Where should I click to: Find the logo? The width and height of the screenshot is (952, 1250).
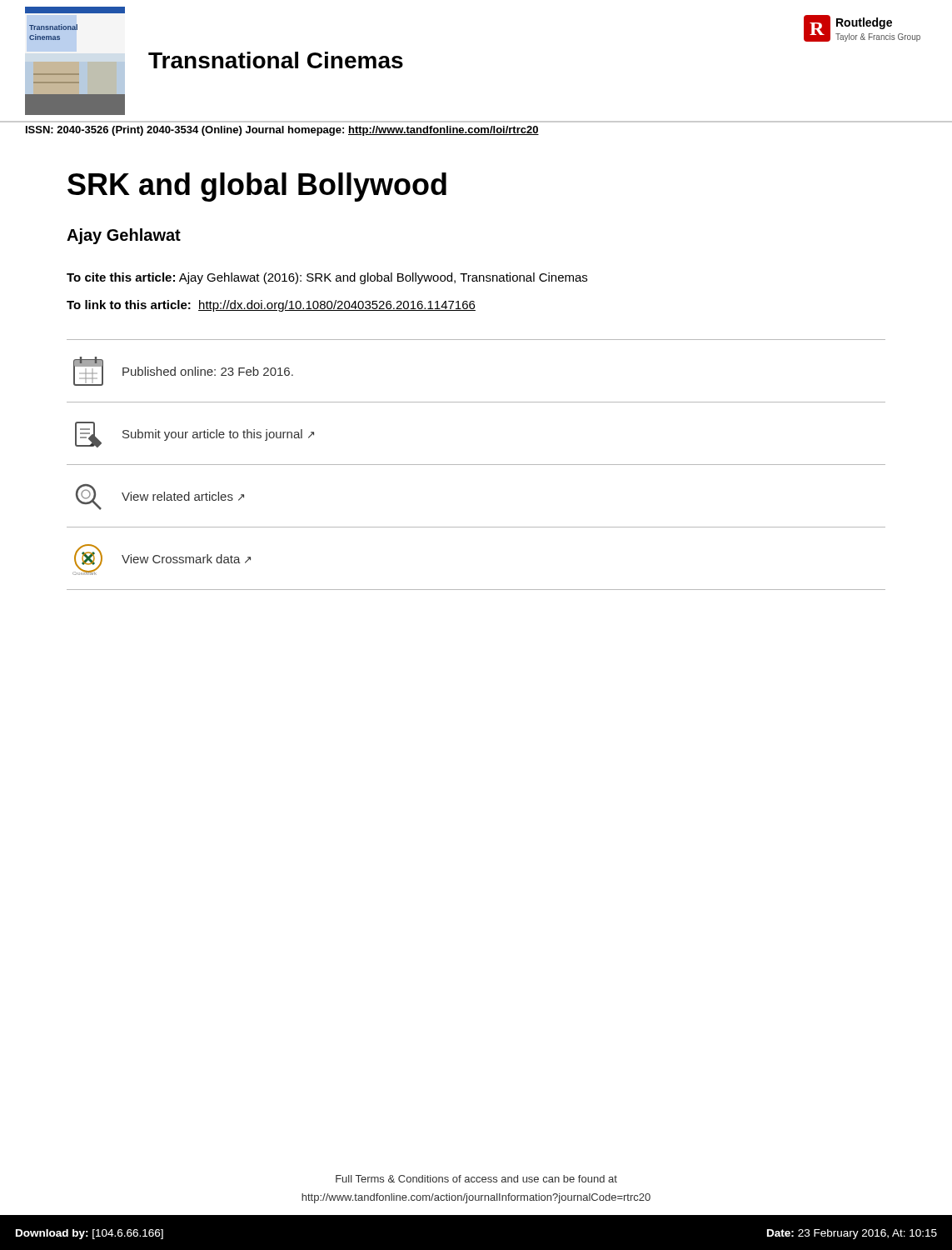[862, 35]
